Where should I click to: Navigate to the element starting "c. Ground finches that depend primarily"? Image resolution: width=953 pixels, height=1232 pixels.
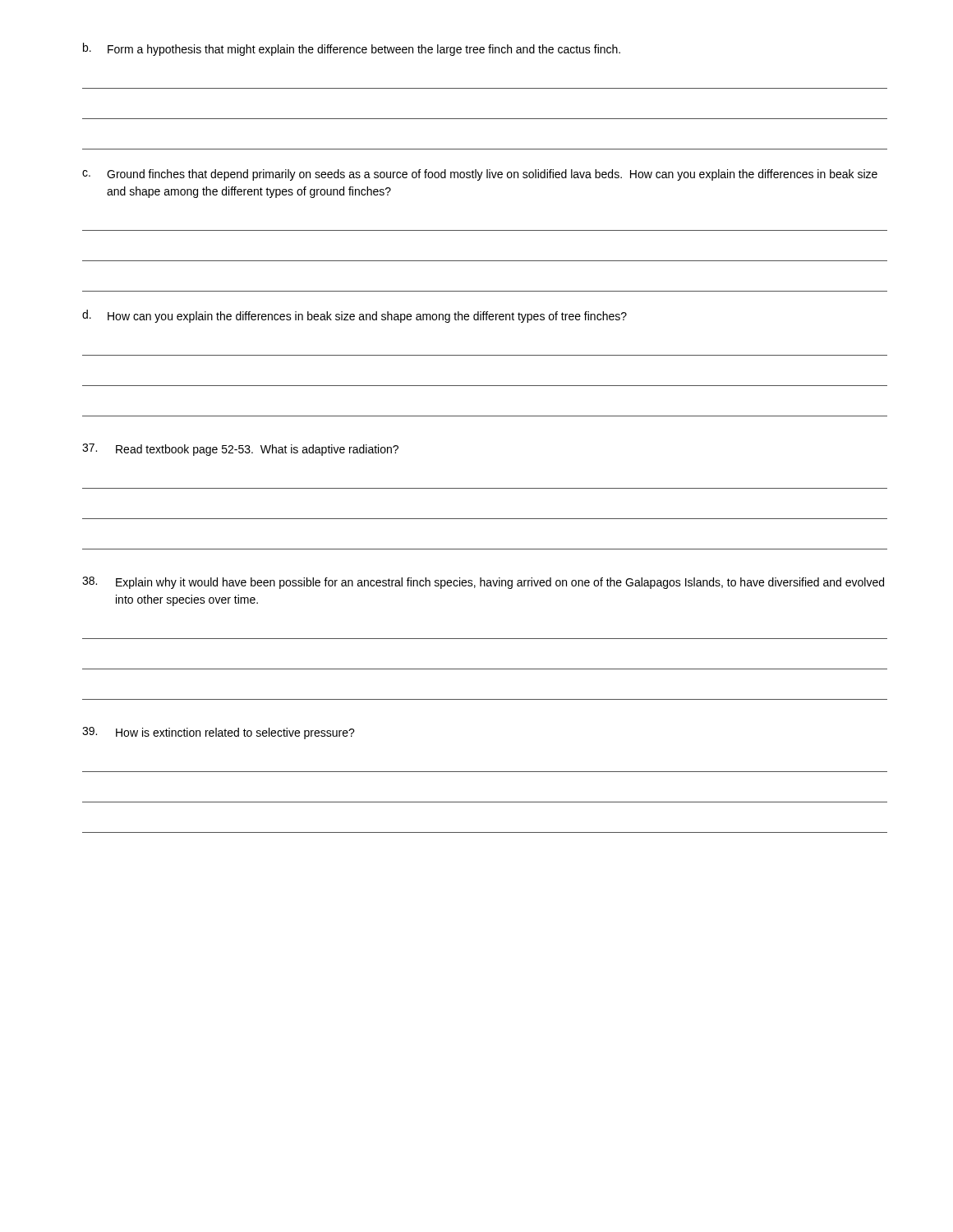pyautogui.click(x=485, y=229)
